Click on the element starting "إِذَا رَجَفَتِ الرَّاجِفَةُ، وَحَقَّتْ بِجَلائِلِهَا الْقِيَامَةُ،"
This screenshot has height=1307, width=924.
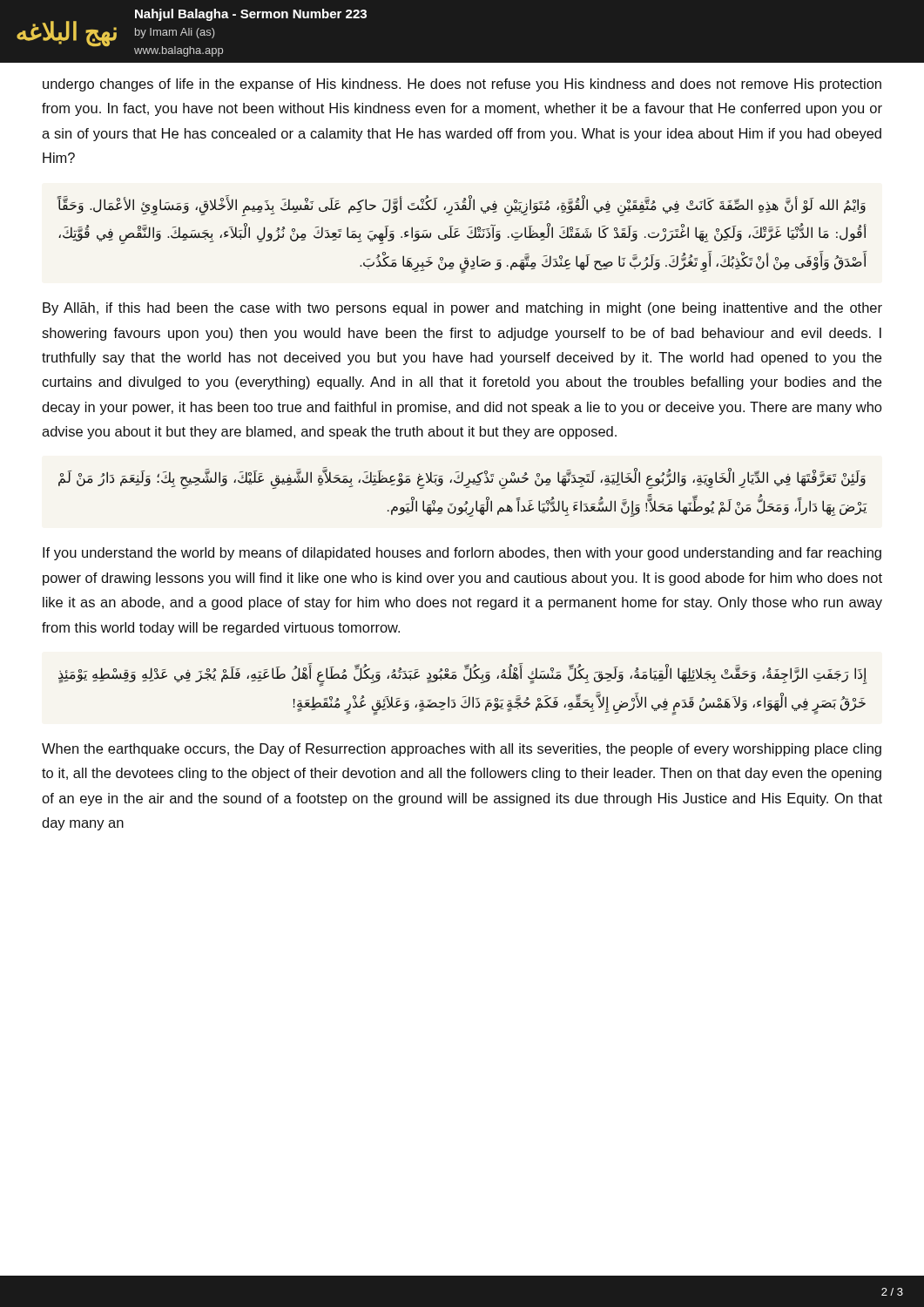[462, 688]
